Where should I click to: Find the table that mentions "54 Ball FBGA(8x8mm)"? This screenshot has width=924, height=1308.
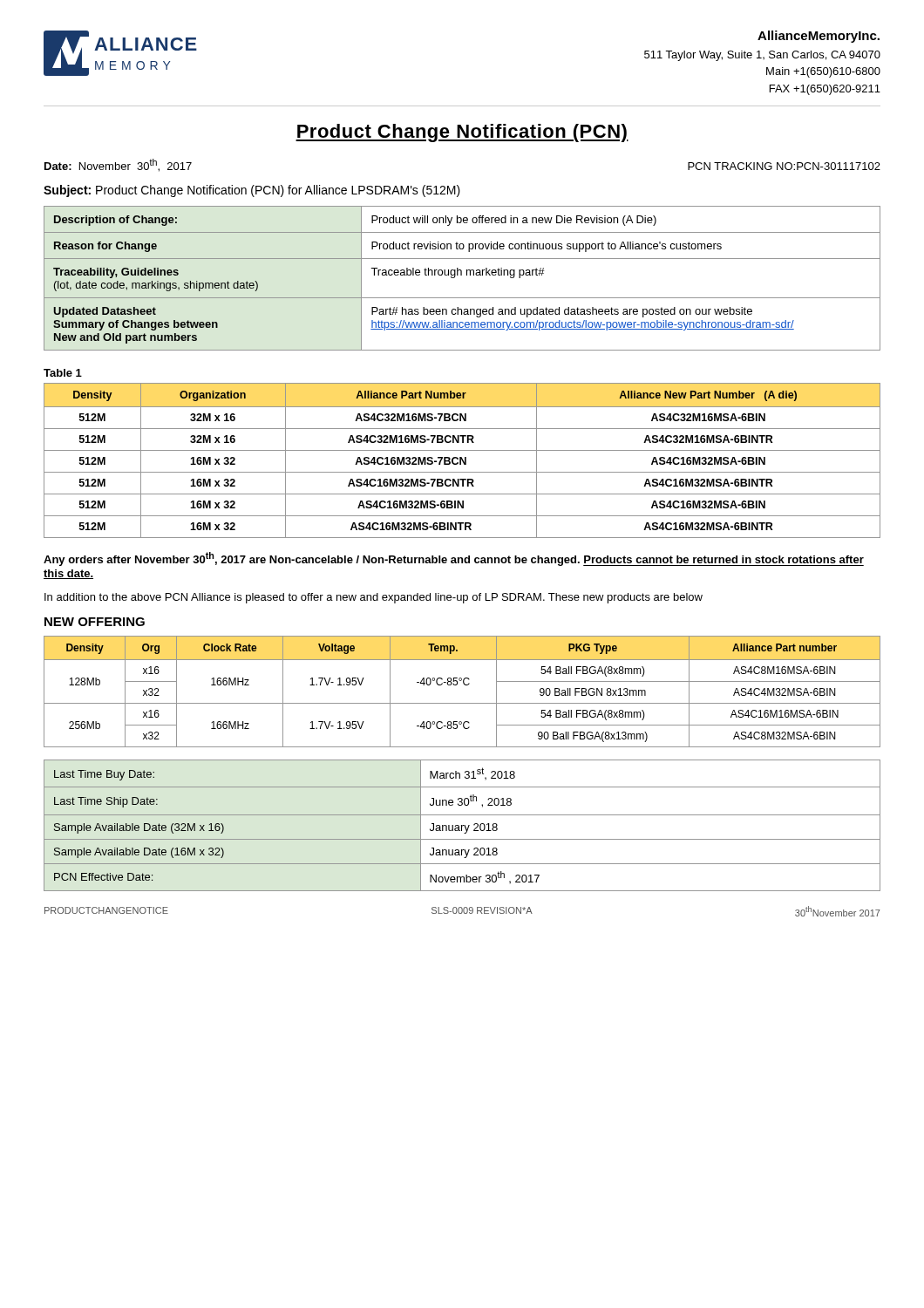[462, 692]
